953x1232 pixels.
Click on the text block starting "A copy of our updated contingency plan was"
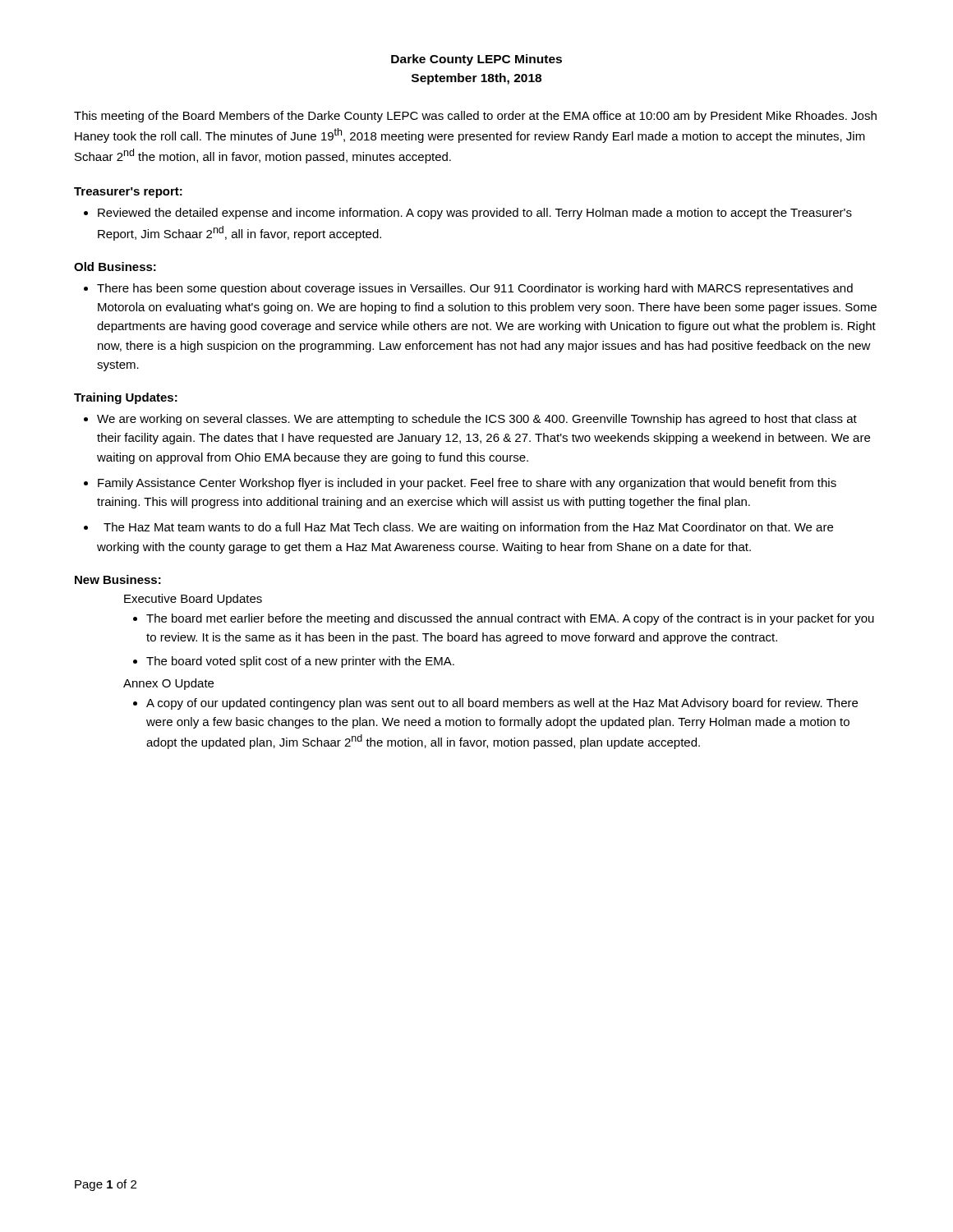(502, 722)
